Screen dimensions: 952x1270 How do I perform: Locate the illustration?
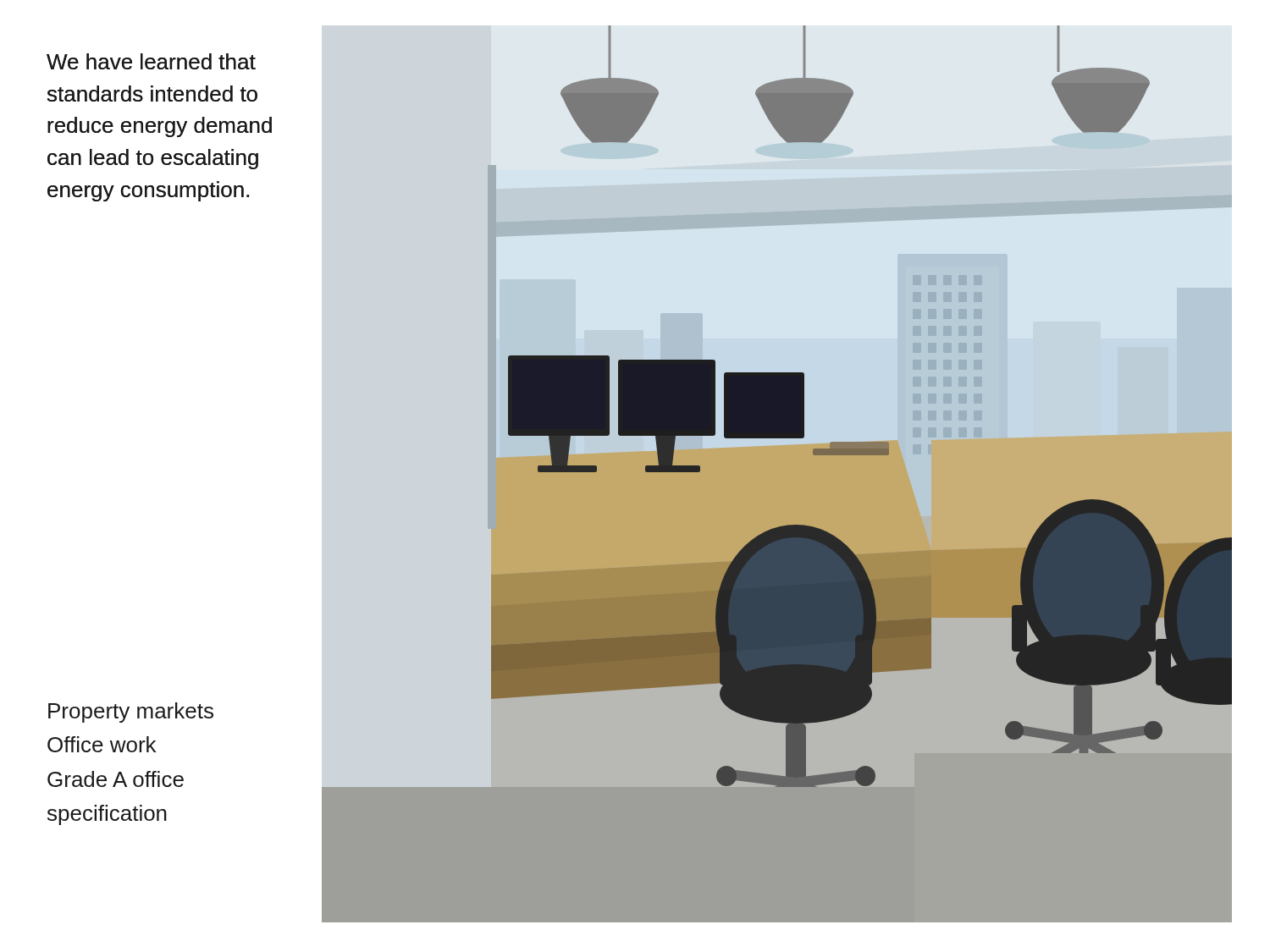(x=777, y=474)
